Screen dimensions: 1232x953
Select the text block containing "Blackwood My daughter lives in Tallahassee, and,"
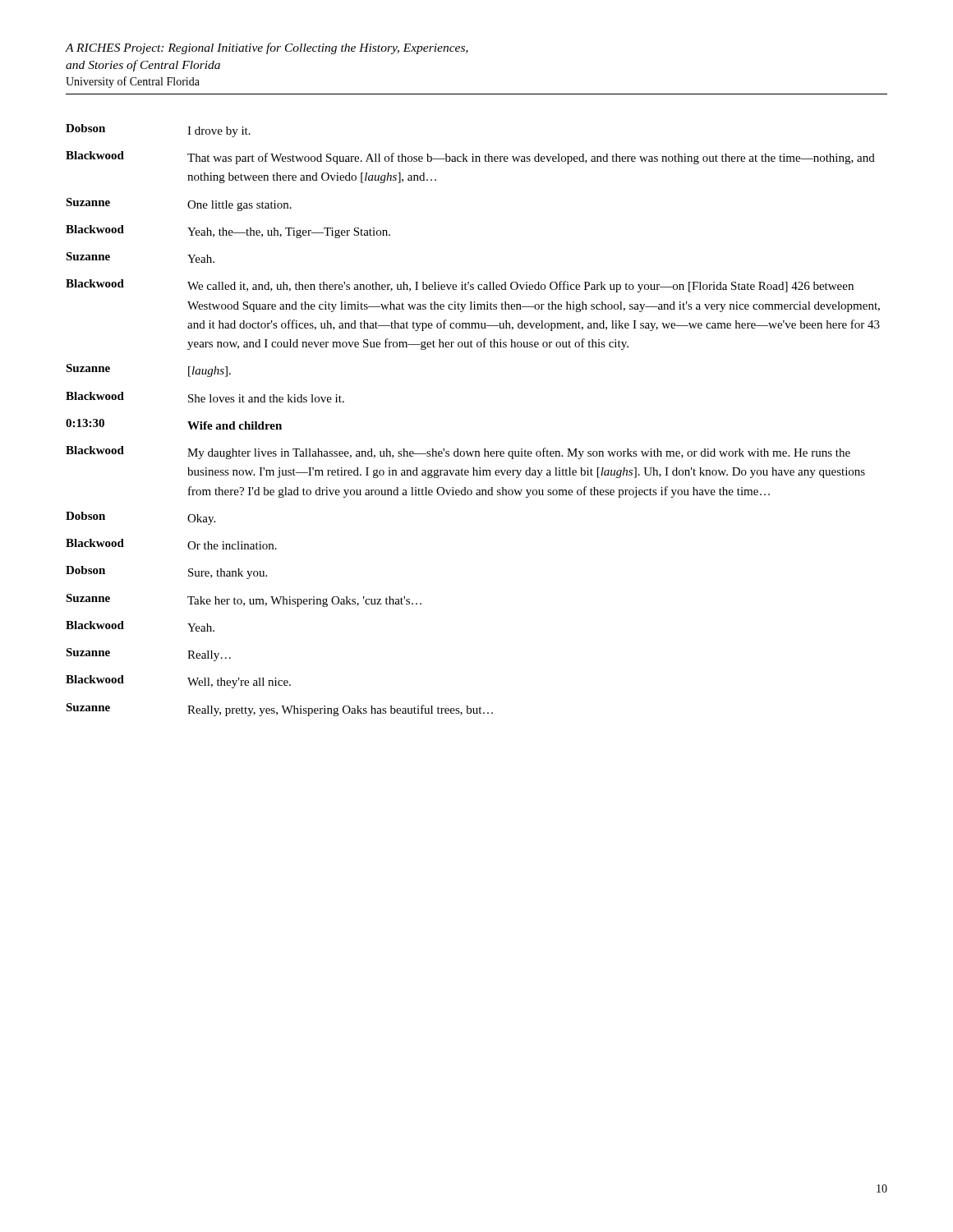click(476, 472)
